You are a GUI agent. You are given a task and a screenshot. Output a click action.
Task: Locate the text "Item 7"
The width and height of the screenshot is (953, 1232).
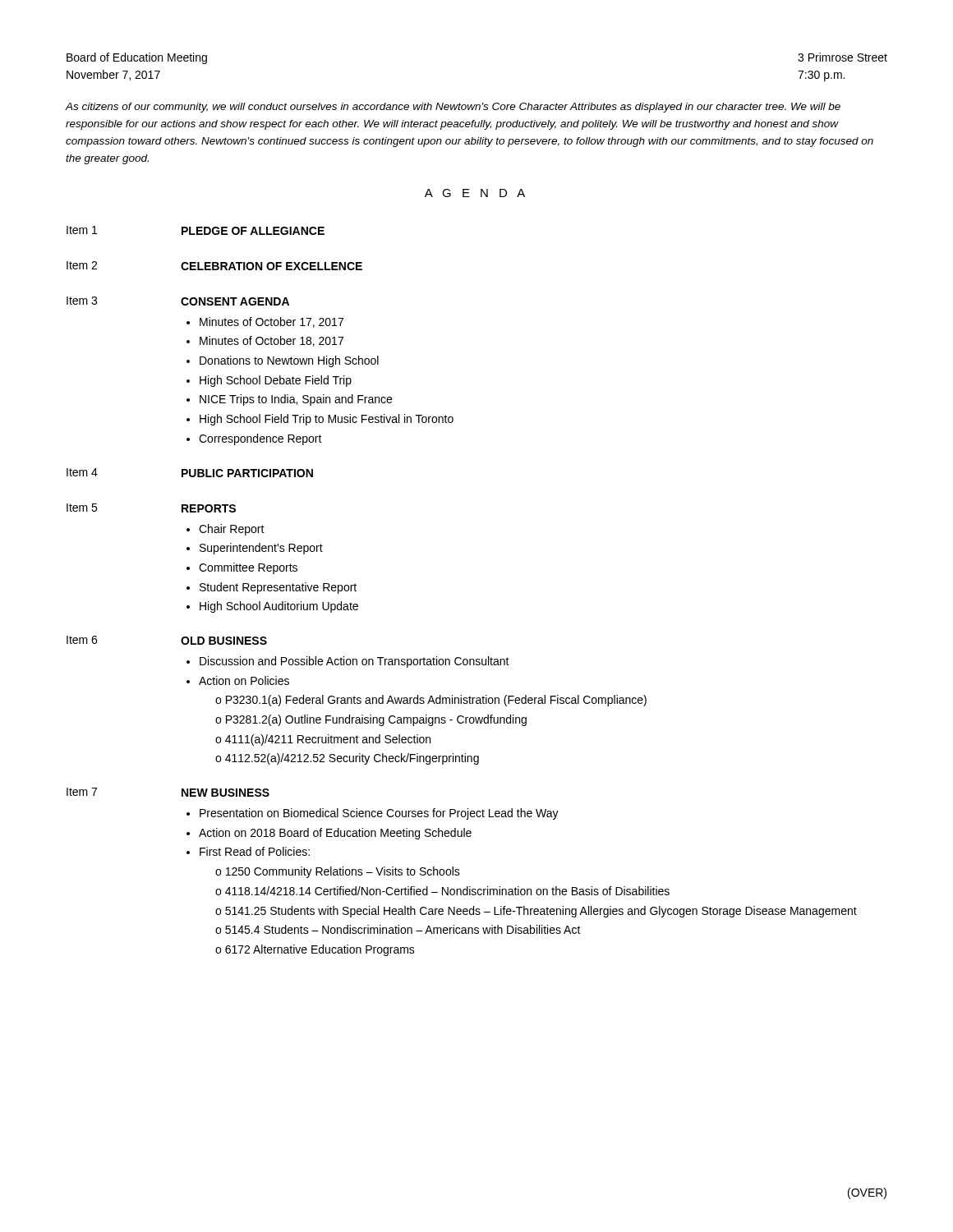[x=82, y=792]
